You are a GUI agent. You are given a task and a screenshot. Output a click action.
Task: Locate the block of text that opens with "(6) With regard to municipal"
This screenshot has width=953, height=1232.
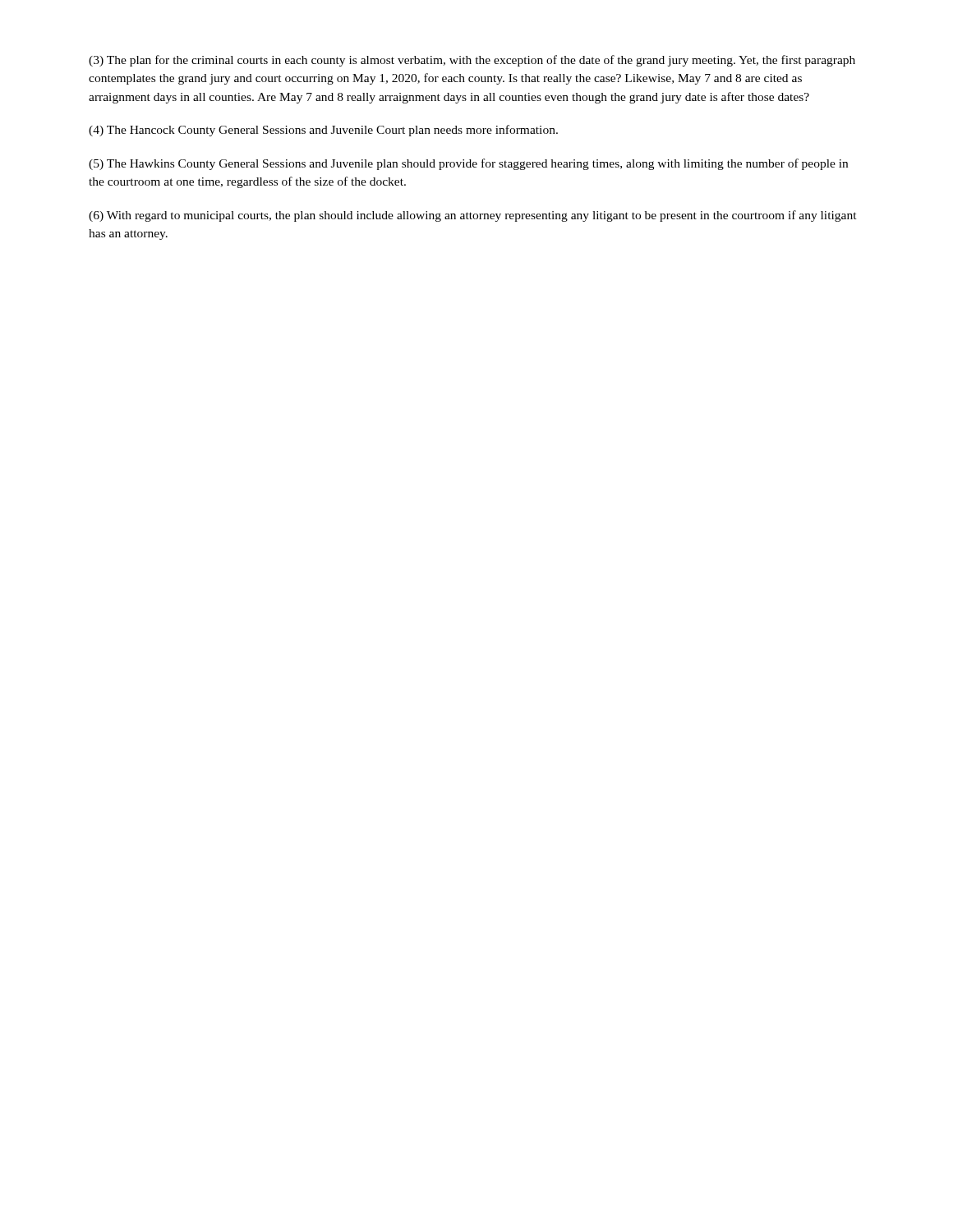pyautogui.click(x=473, y=224)
